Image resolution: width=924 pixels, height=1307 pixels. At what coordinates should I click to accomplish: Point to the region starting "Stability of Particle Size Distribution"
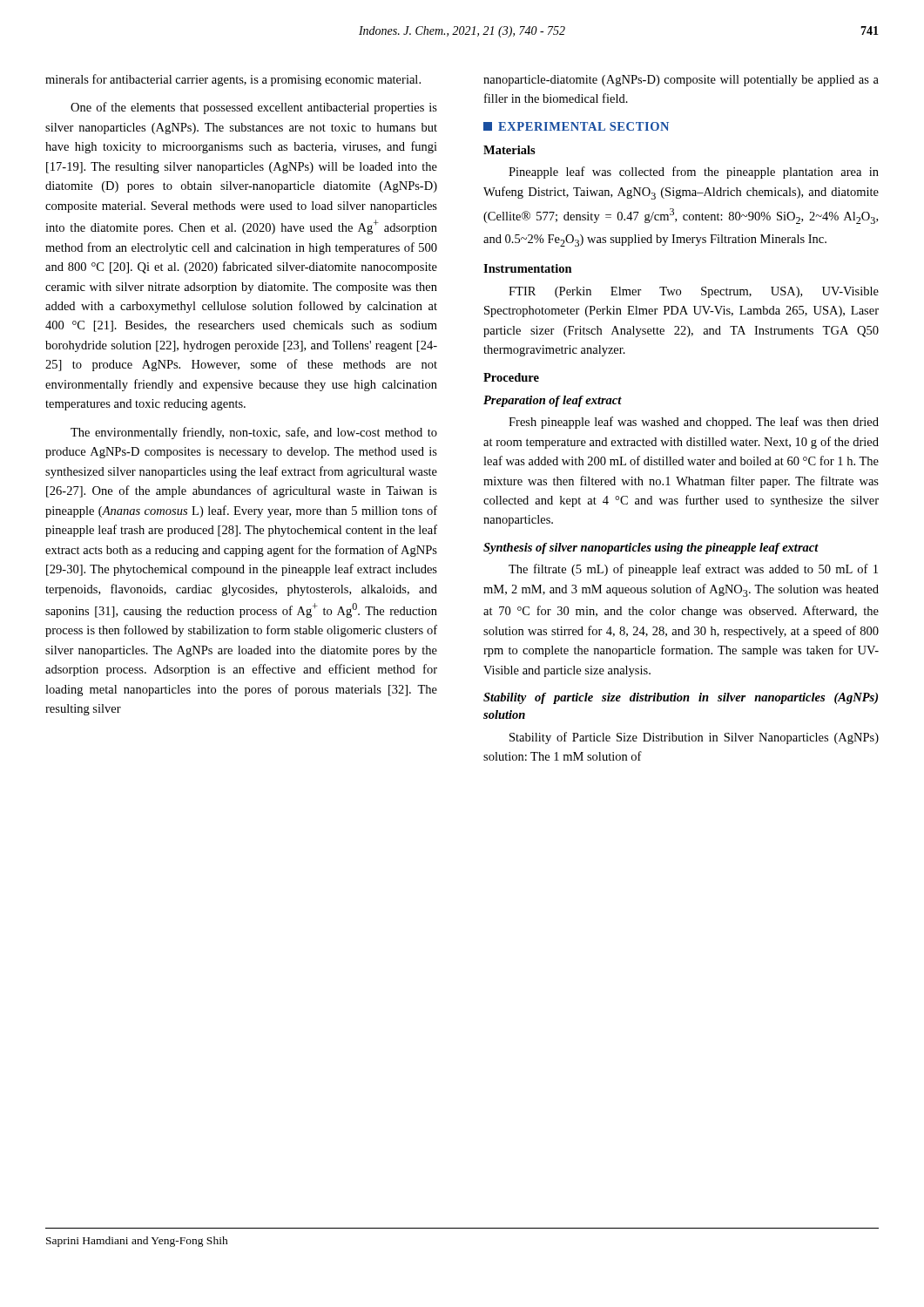(x=681, y=747)
